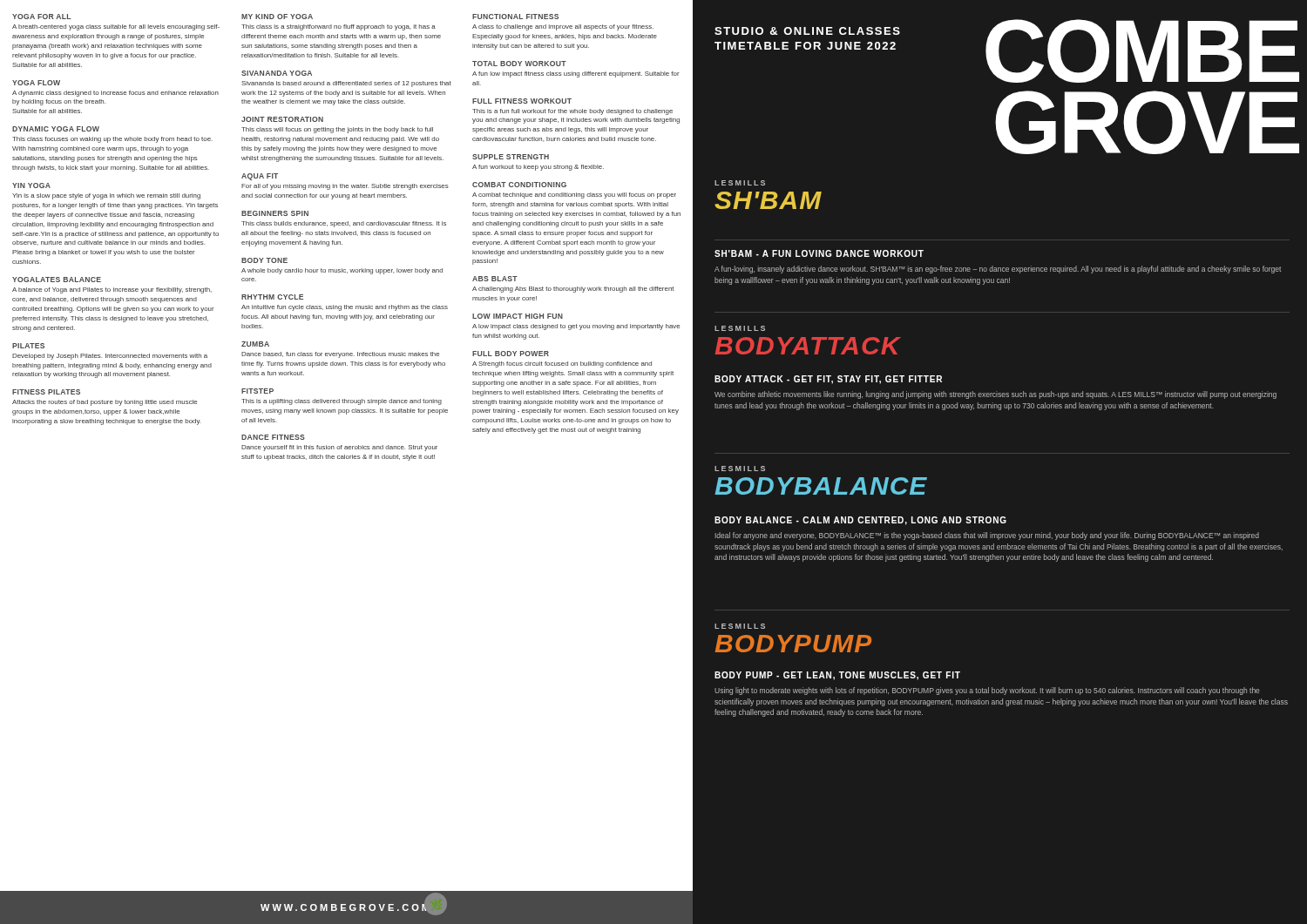This screenshot has width=1307, height=924.
Task: Locate the region starting "We combine athletic movements like running, lunging and"
Action: (996, 400)
